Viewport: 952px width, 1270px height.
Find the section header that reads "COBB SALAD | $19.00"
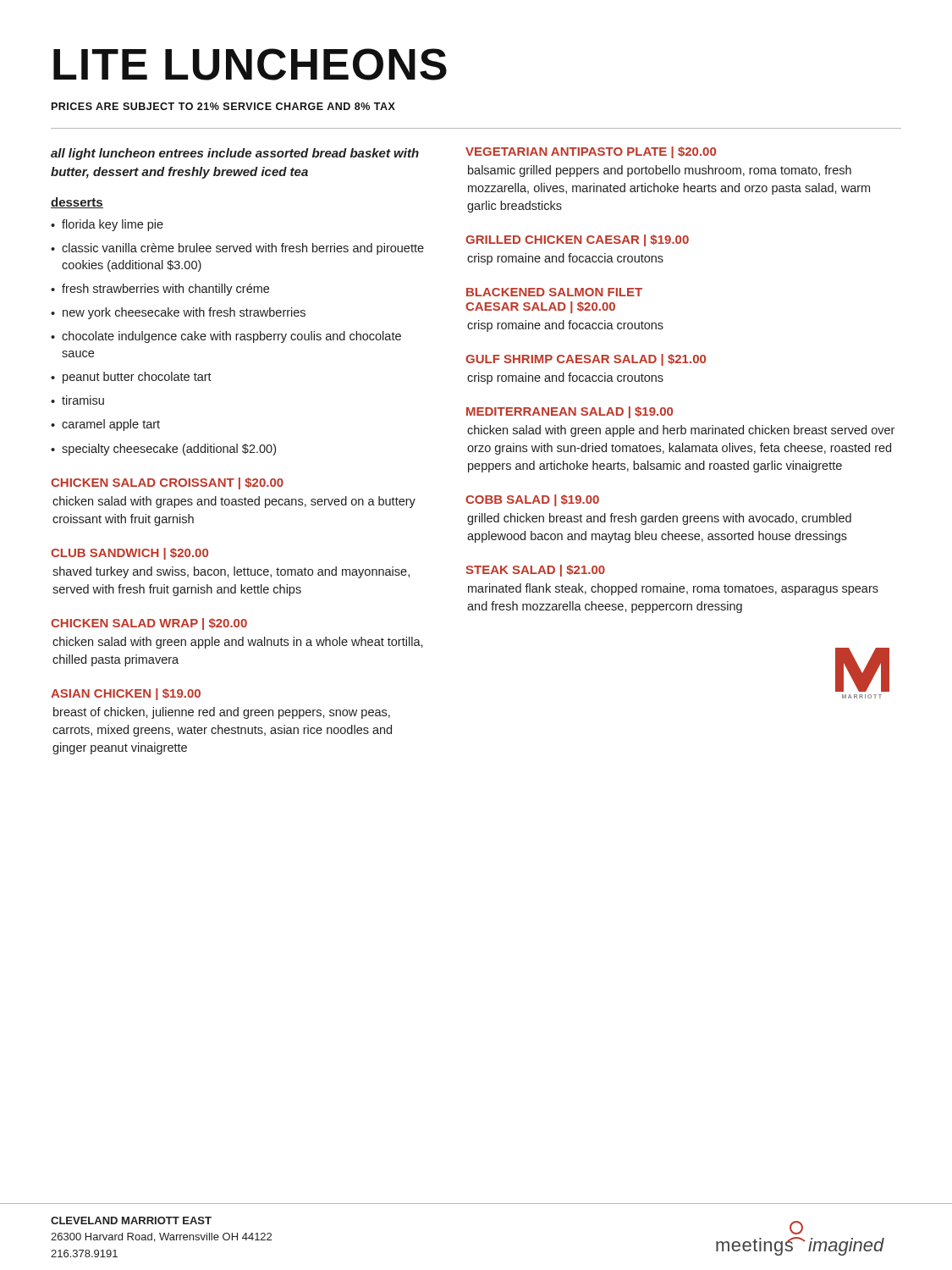coord(532,499)
